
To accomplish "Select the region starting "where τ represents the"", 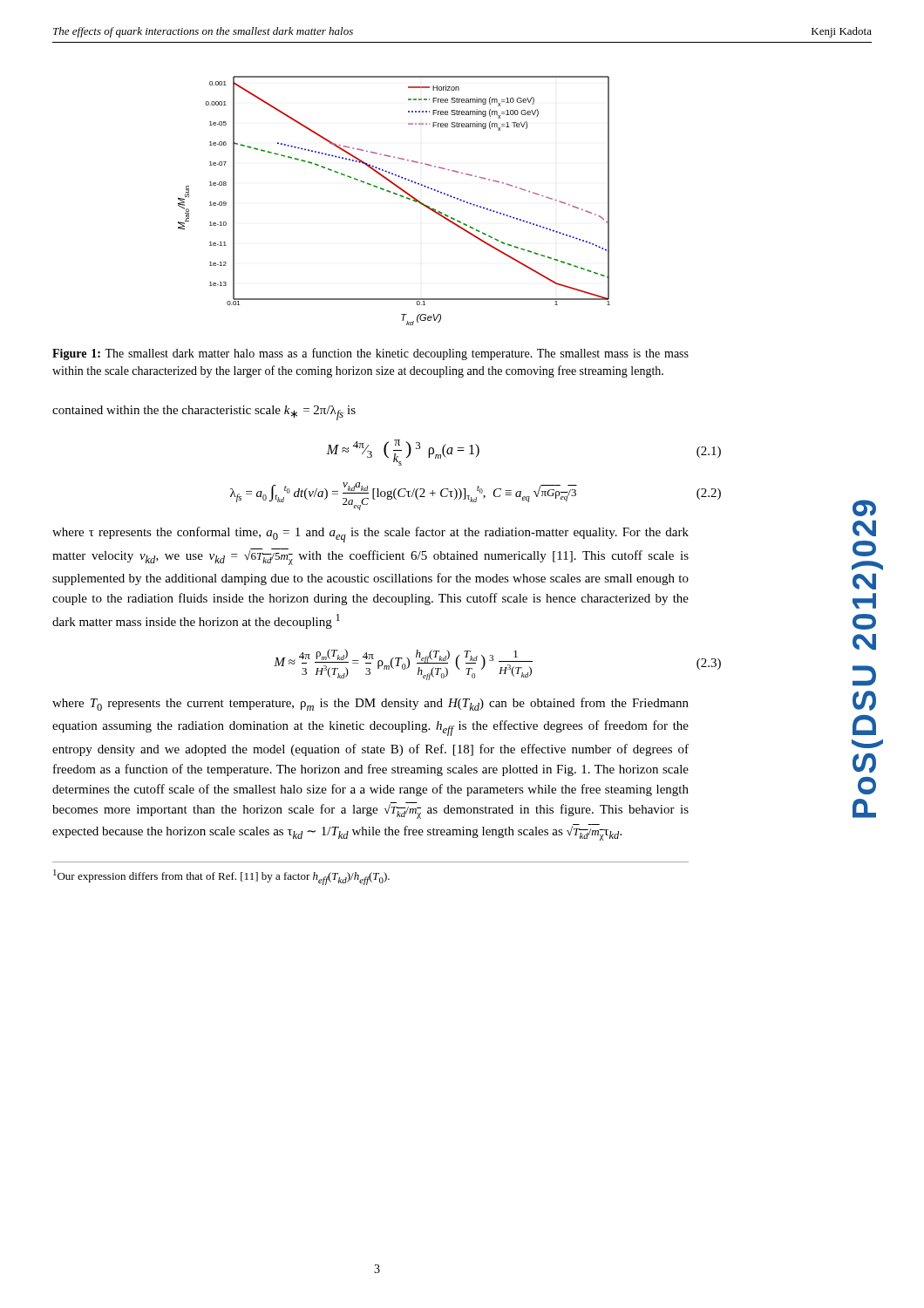I will pyautogui.click(x=370, y=577).
